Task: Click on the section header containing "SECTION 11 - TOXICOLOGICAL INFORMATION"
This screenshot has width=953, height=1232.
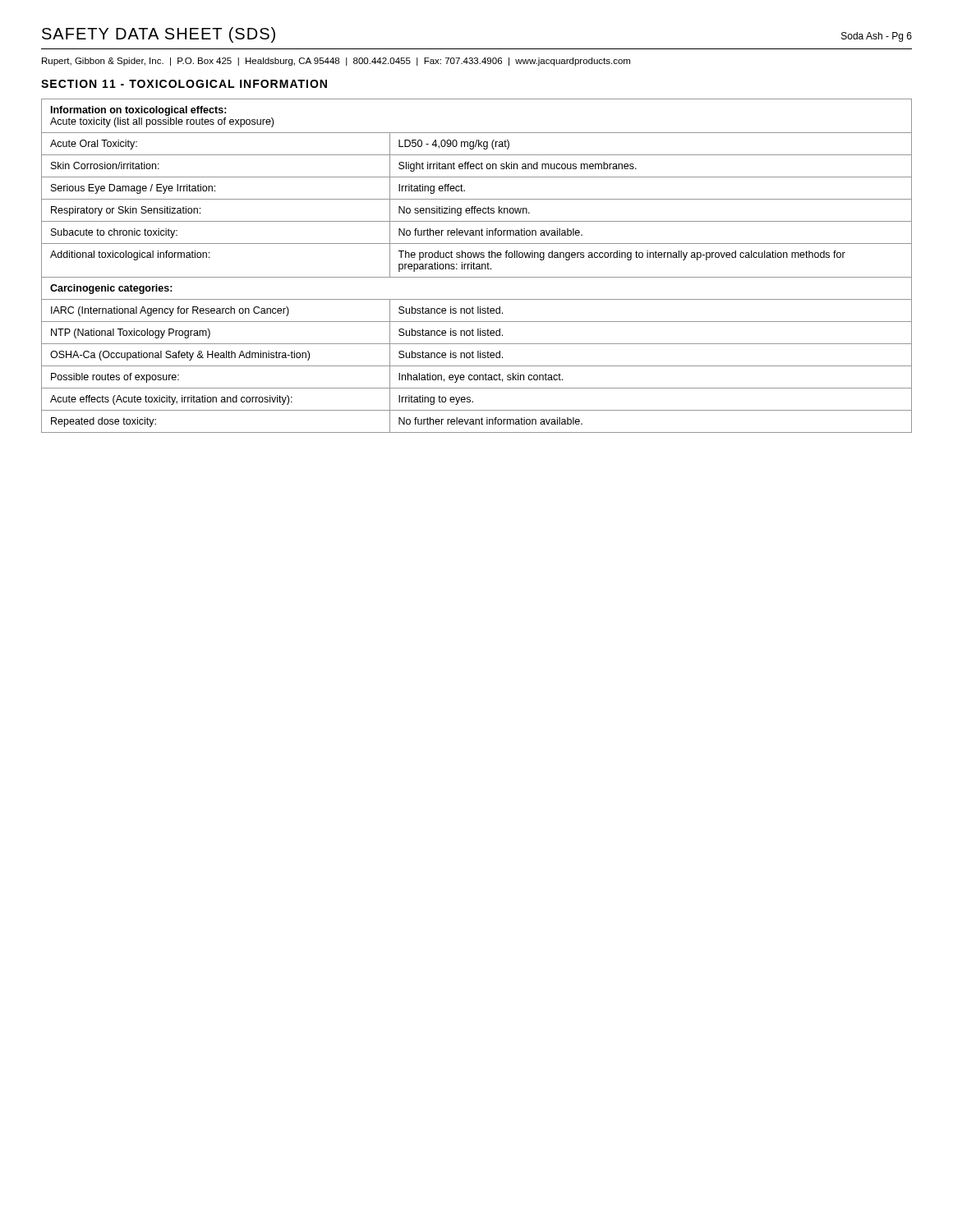Action: [185, 84]
